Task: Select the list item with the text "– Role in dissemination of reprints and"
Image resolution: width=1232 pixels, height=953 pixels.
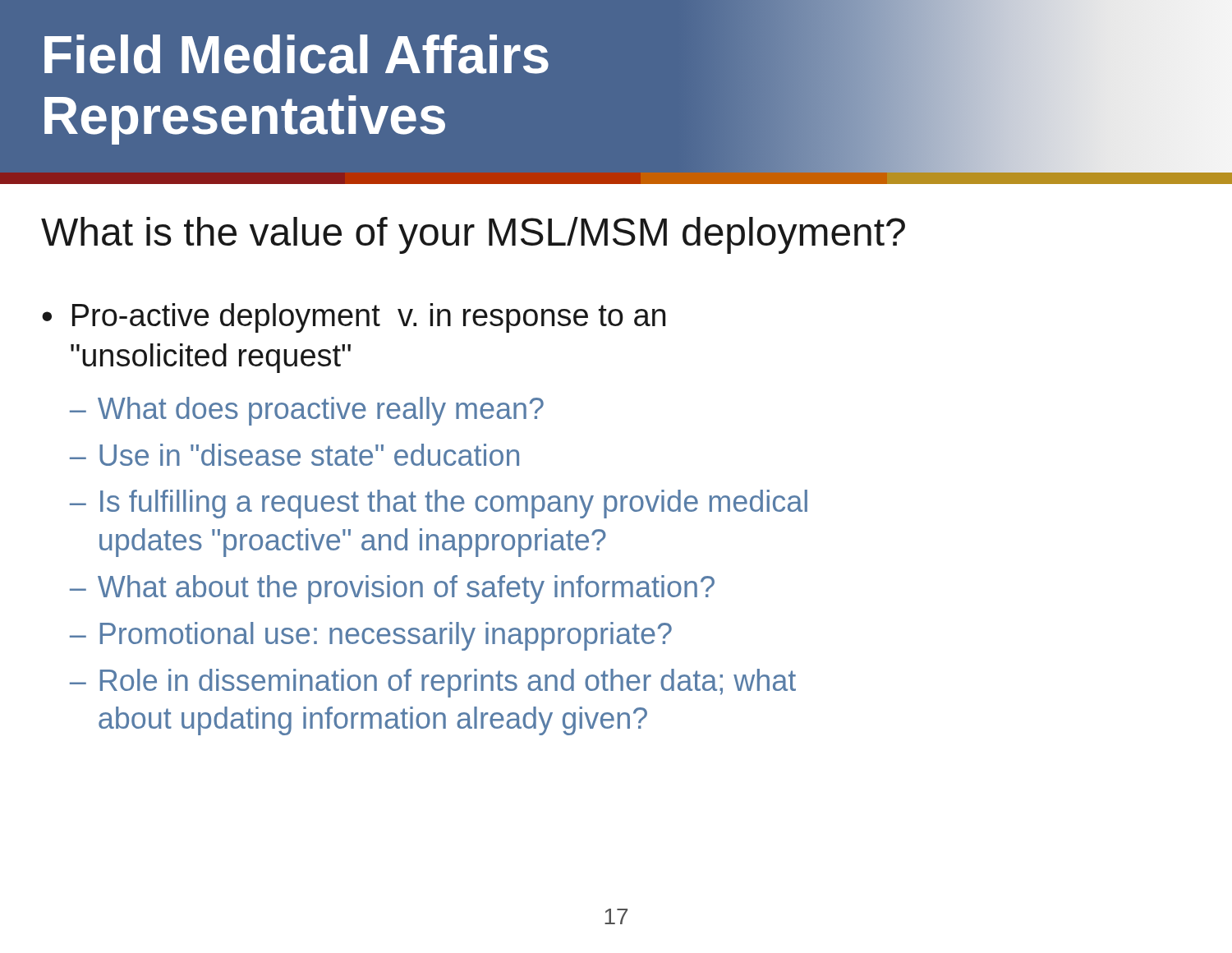Action: click(x=433, y=700)
